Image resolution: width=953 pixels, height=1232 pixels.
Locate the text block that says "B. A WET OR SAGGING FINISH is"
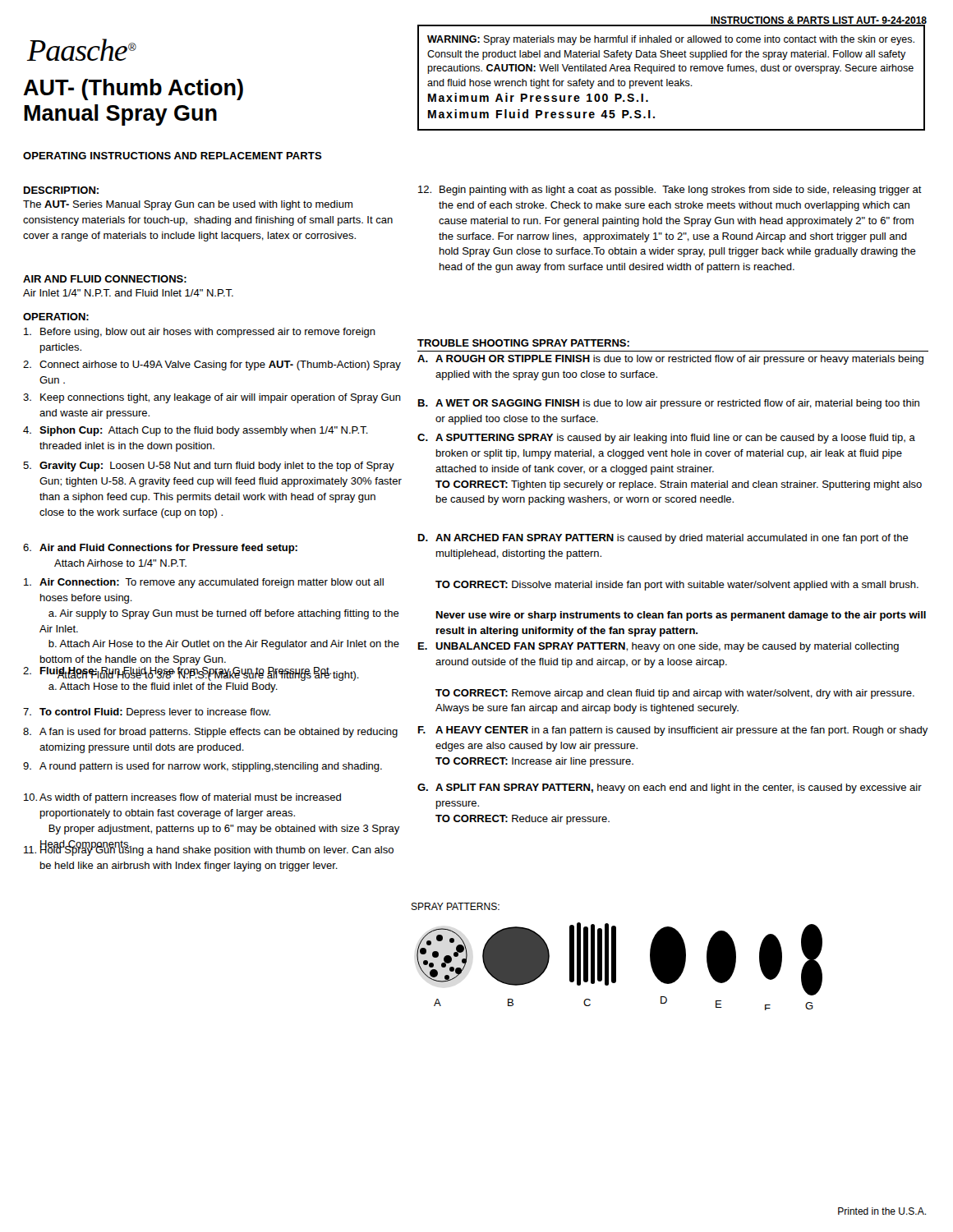click(x=673, y=411)
